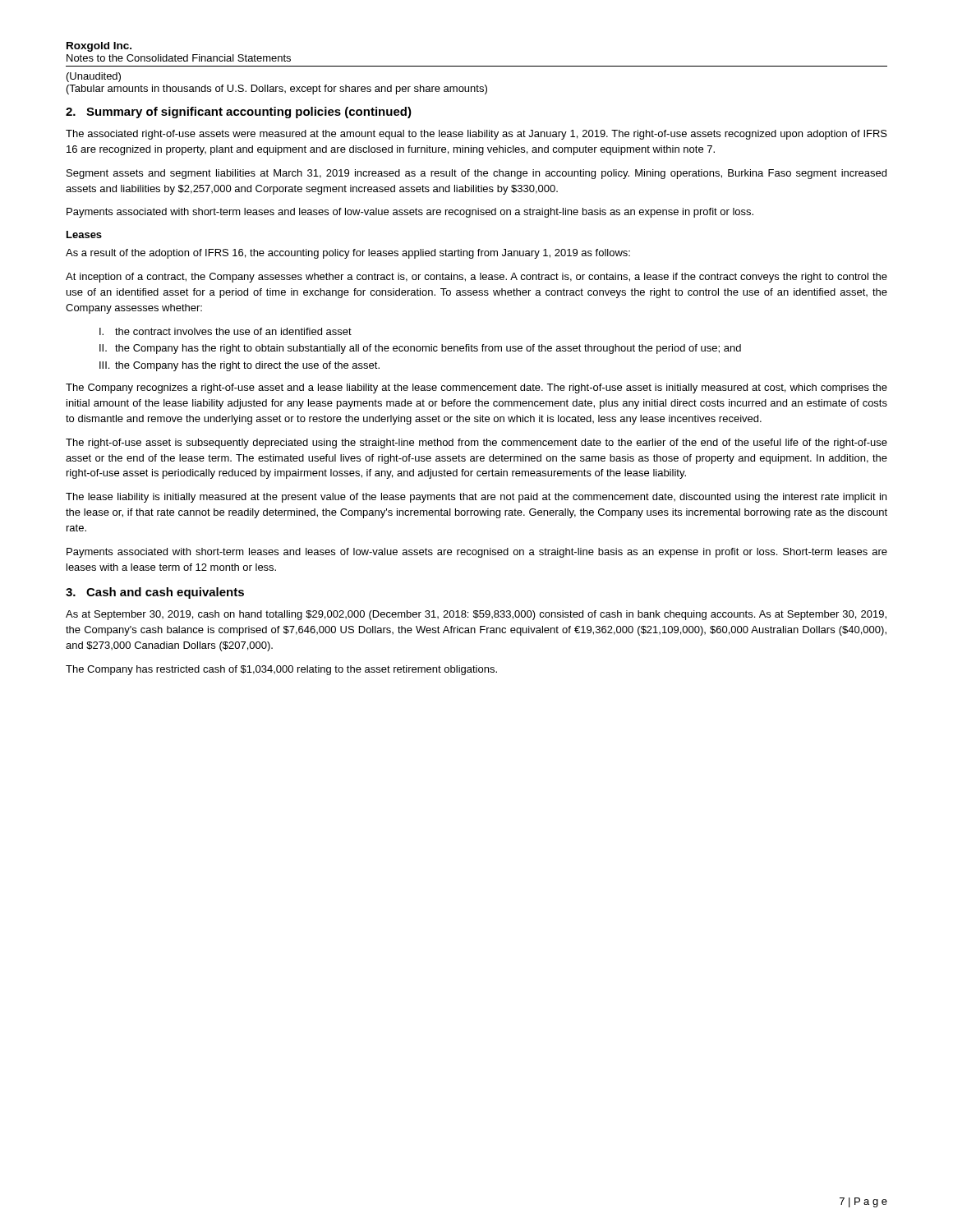Click on the text starting "Segment assets and segment liabilities"
Screen dimensions: 1232x953
tap(476, 180)
